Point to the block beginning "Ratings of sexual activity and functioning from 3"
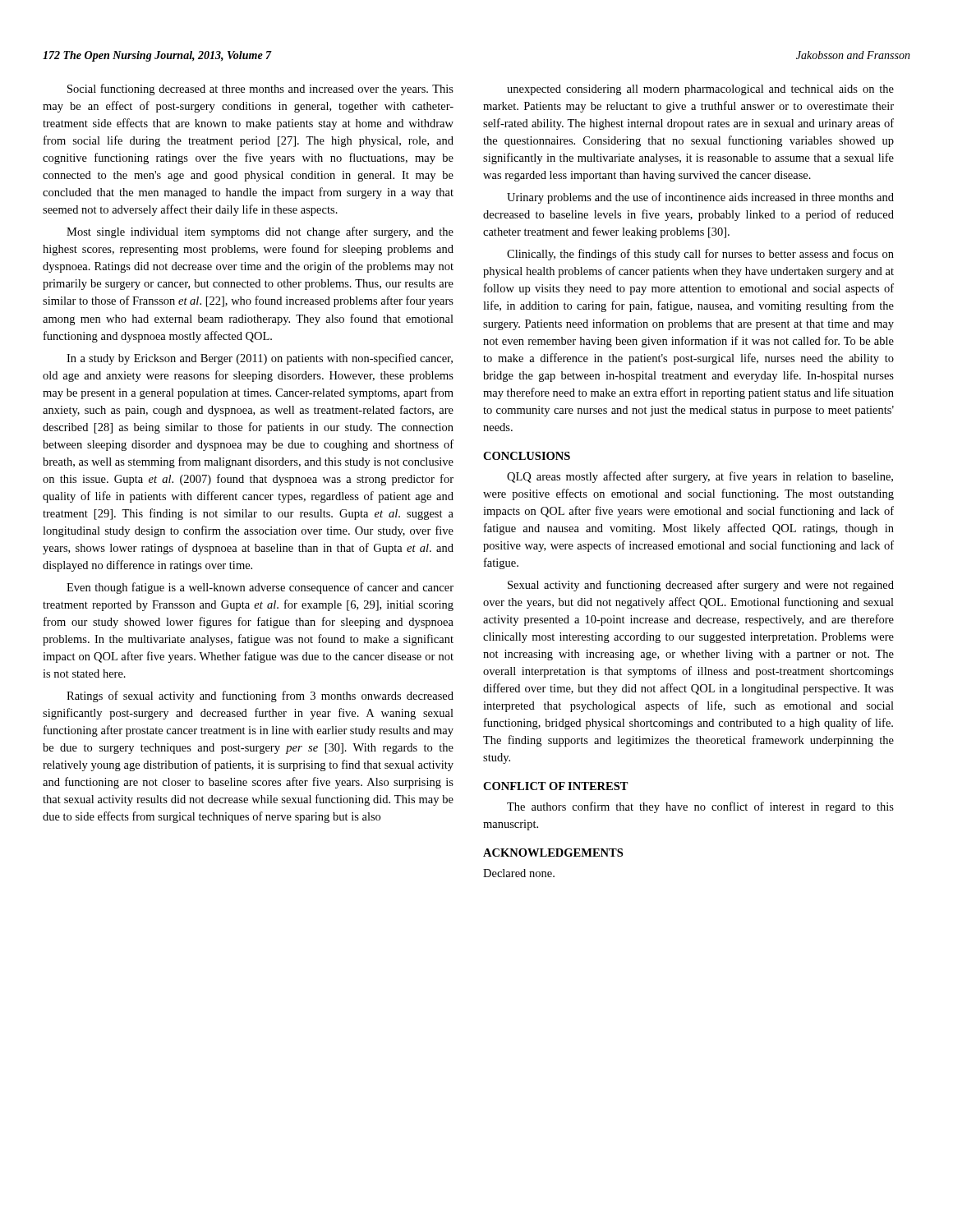Viewport: 953px width, 1232px height. [x=248, y=756]
